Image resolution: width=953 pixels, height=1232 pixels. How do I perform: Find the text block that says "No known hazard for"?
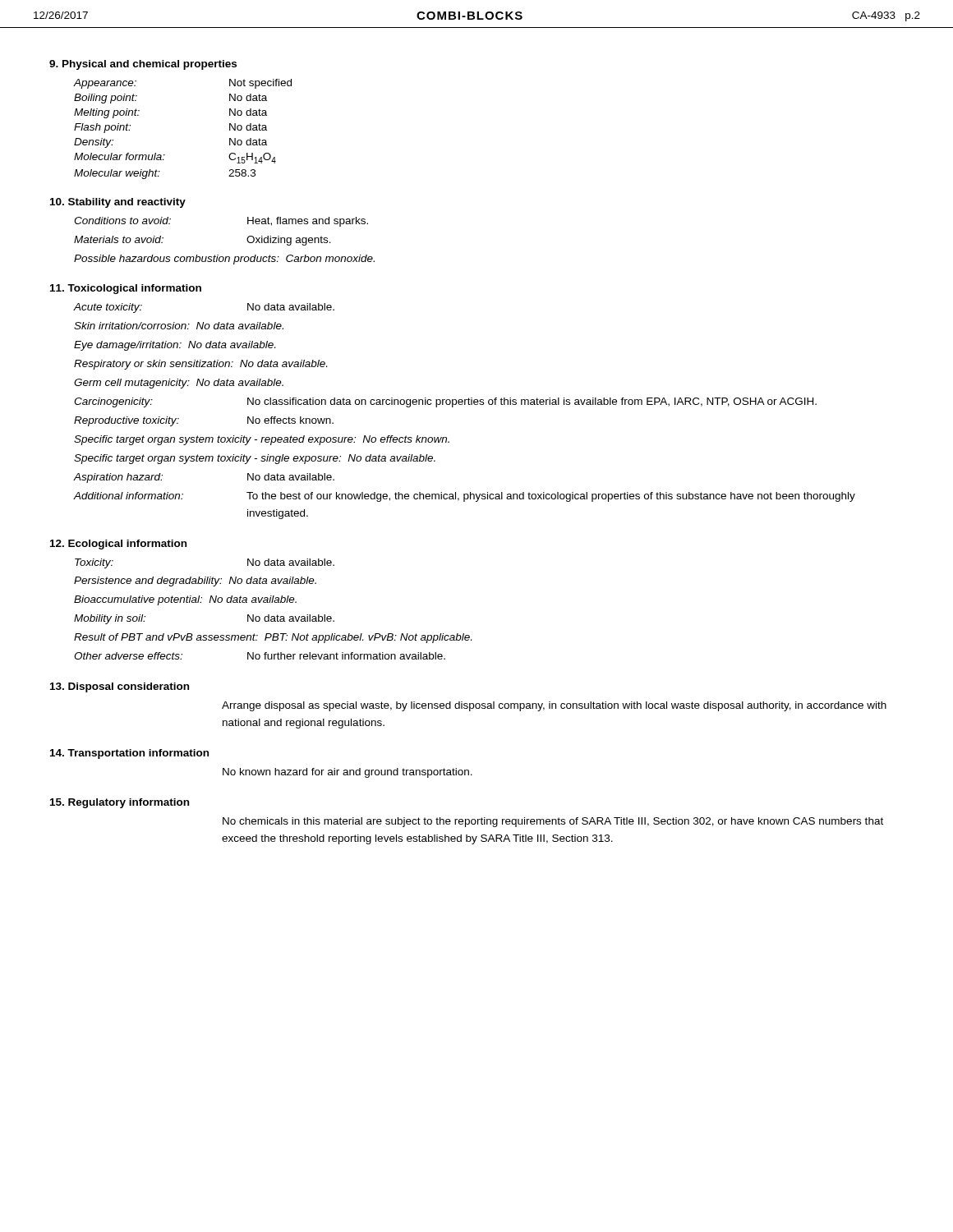pos(347,772)
